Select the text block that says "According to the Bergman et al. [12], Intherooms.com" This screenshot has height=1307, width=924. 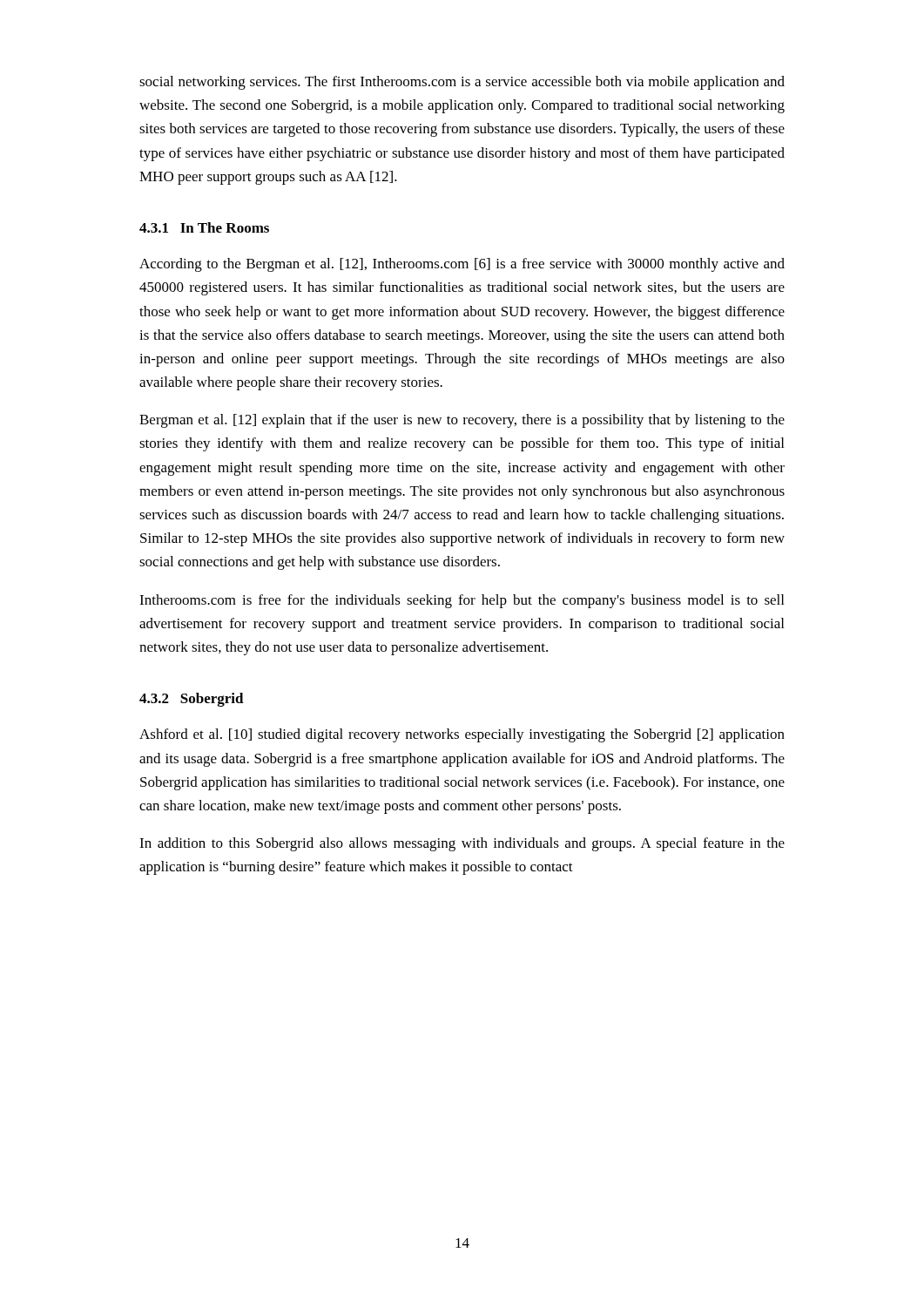pos(462,323)
